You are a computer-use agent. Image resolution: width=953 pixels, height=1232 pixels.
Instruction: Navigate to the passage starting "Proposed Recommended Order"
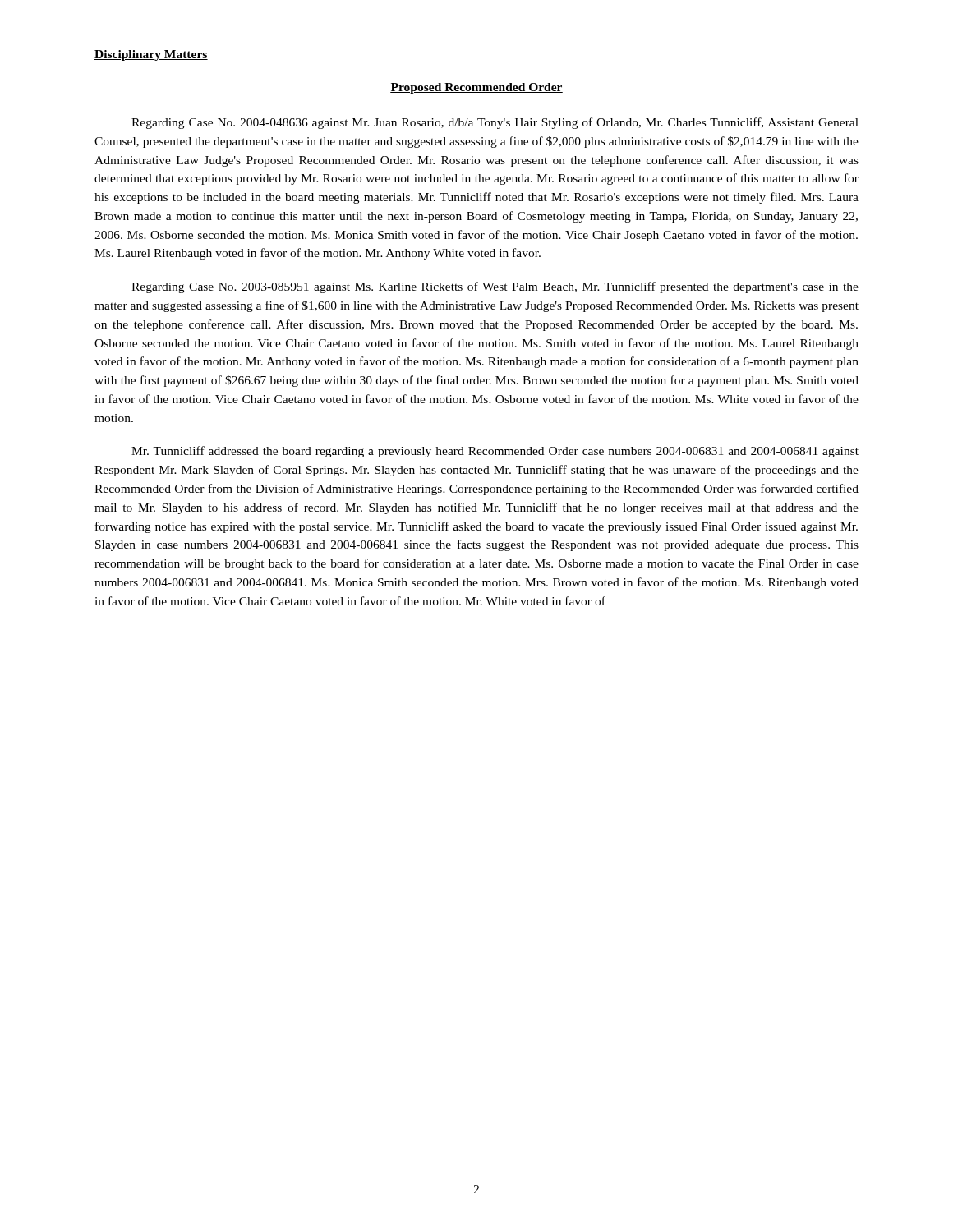[476, 88]
